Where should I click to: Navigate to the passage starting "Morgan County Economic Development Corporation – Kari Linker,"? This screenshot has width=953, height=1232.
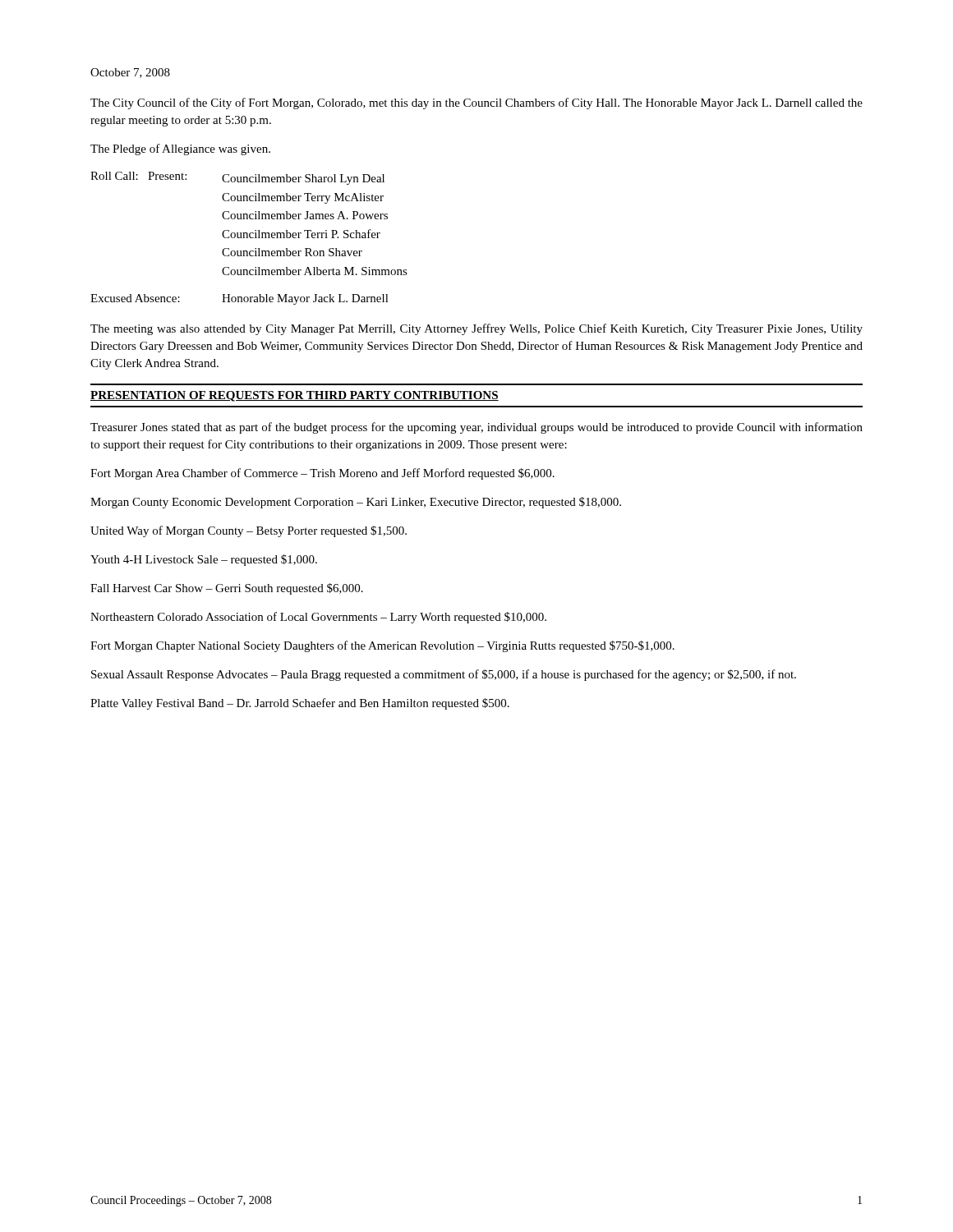pos(476,502)
